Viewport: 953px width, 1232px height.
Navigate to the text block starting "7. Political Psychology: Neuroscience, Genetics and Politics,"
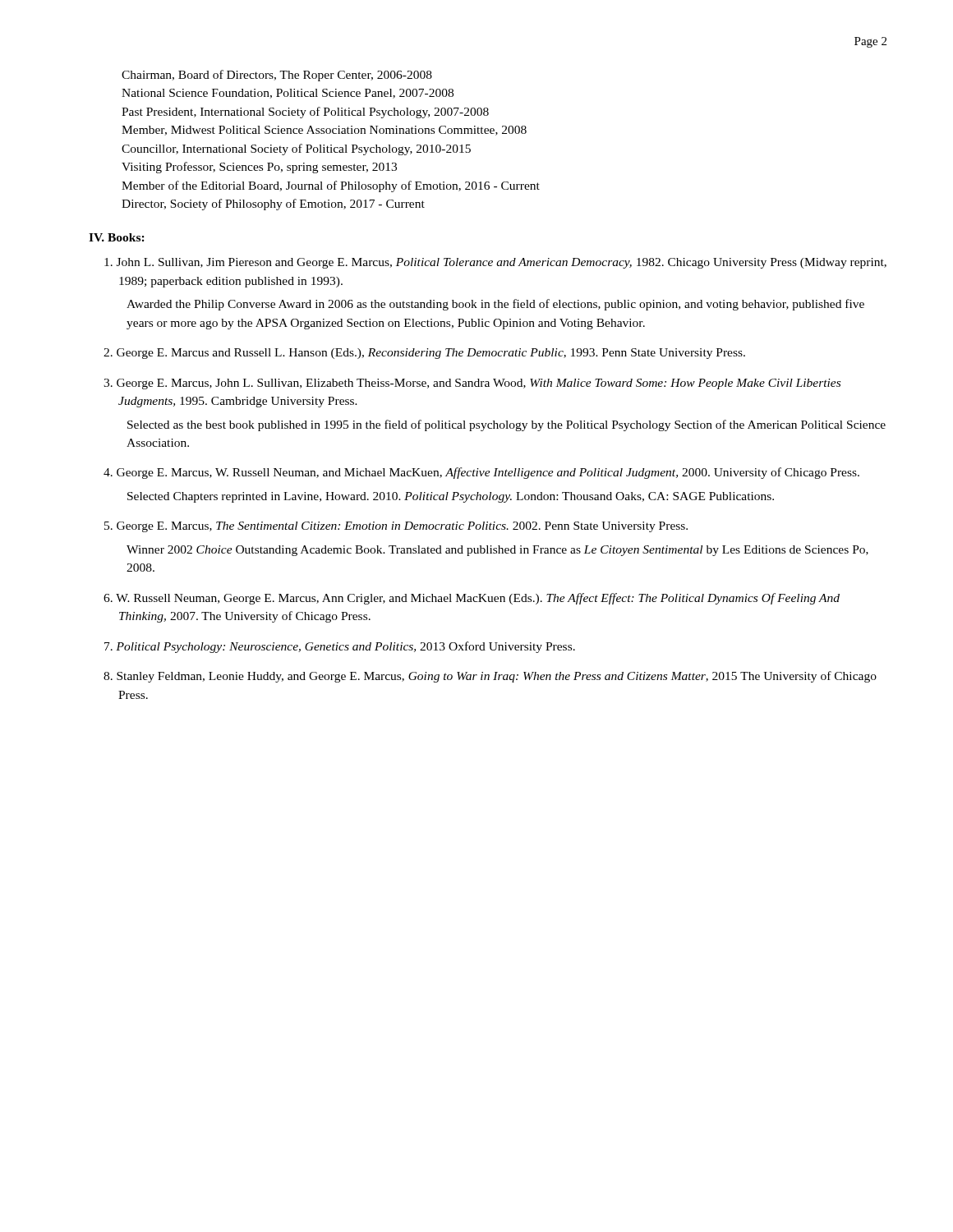495,646
